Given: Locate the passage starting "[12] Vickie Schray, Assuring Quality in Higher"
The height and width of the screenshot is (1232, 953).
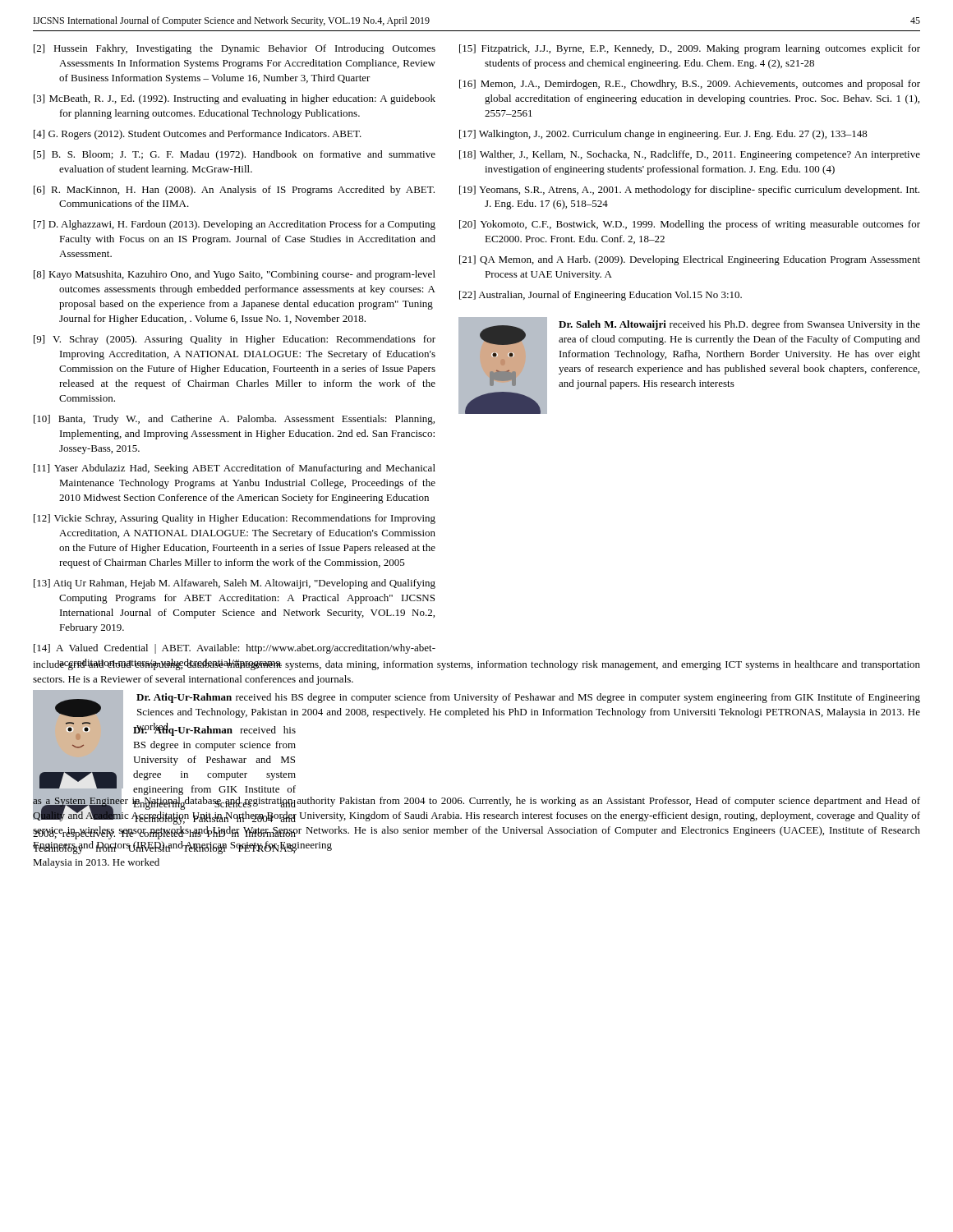Looking at the screenshot, I should [x=234, y=540].
